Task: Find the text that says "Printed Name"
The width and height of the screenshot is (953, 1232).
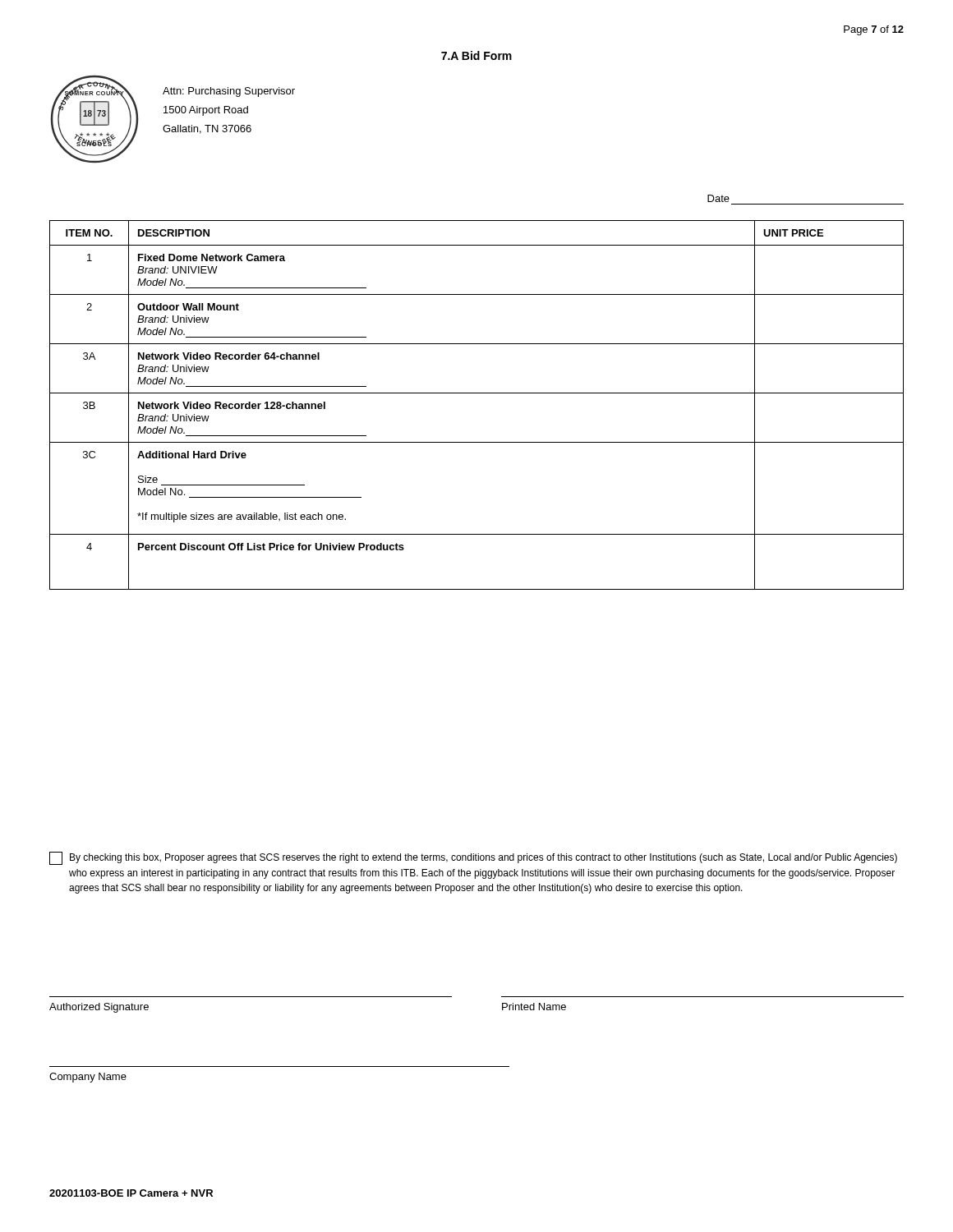Action: pyautogui.click(x=534, y=1007)
